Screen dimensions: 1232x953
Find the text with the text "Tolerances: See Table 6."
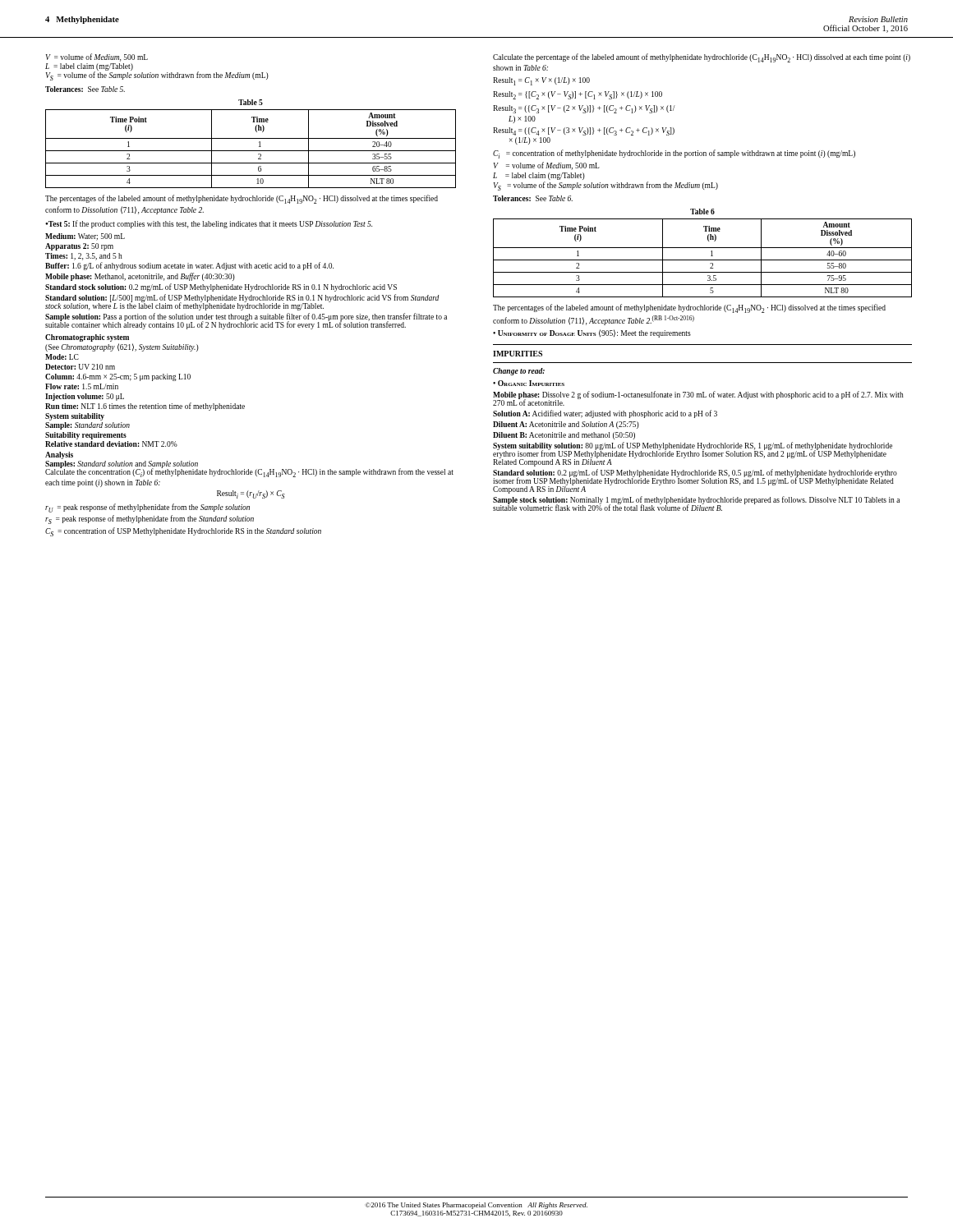[533, 199]
